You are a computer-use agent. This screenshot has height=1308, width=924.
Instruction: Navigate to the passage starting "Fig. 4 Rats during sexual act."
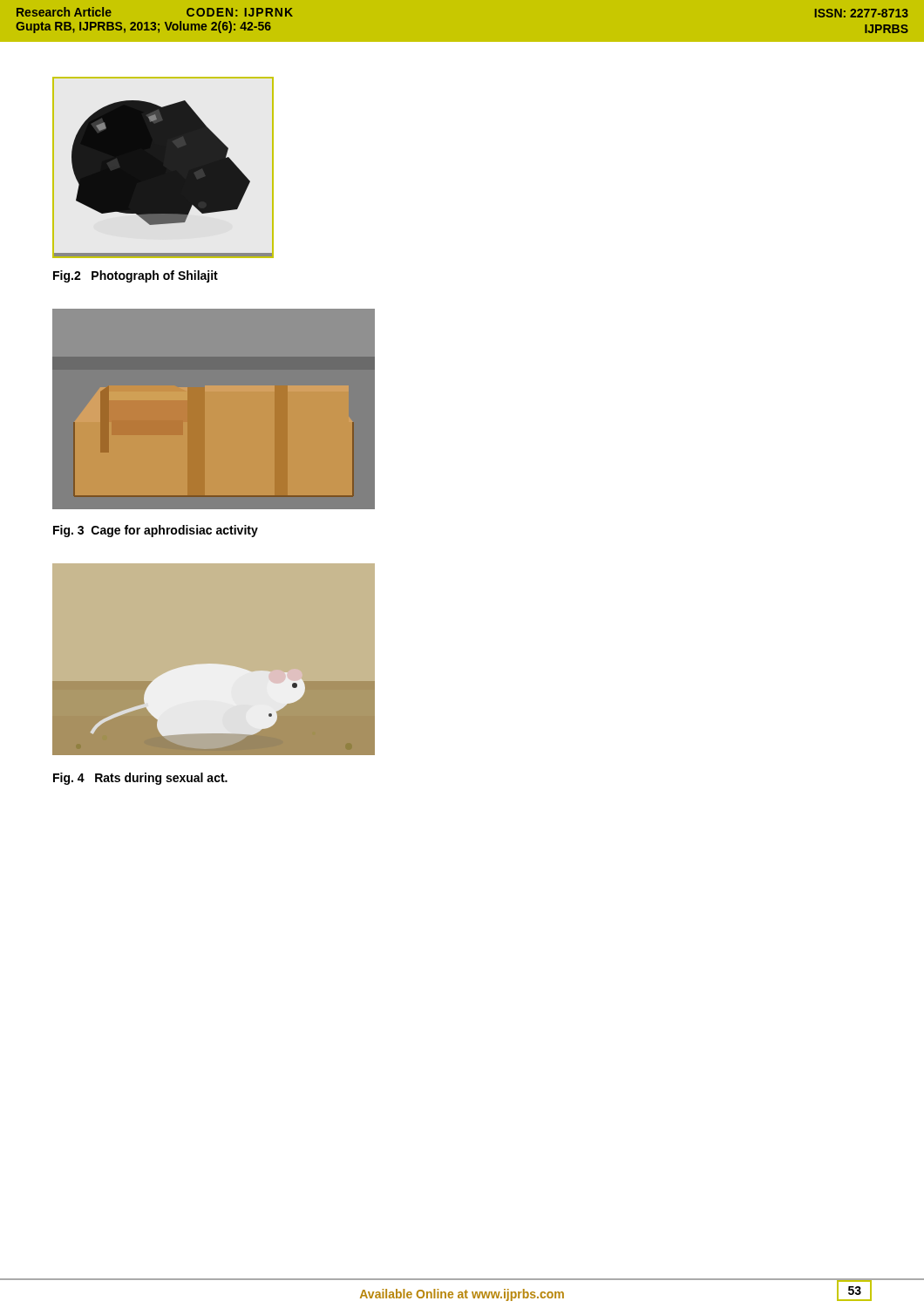tap(140, 778)
